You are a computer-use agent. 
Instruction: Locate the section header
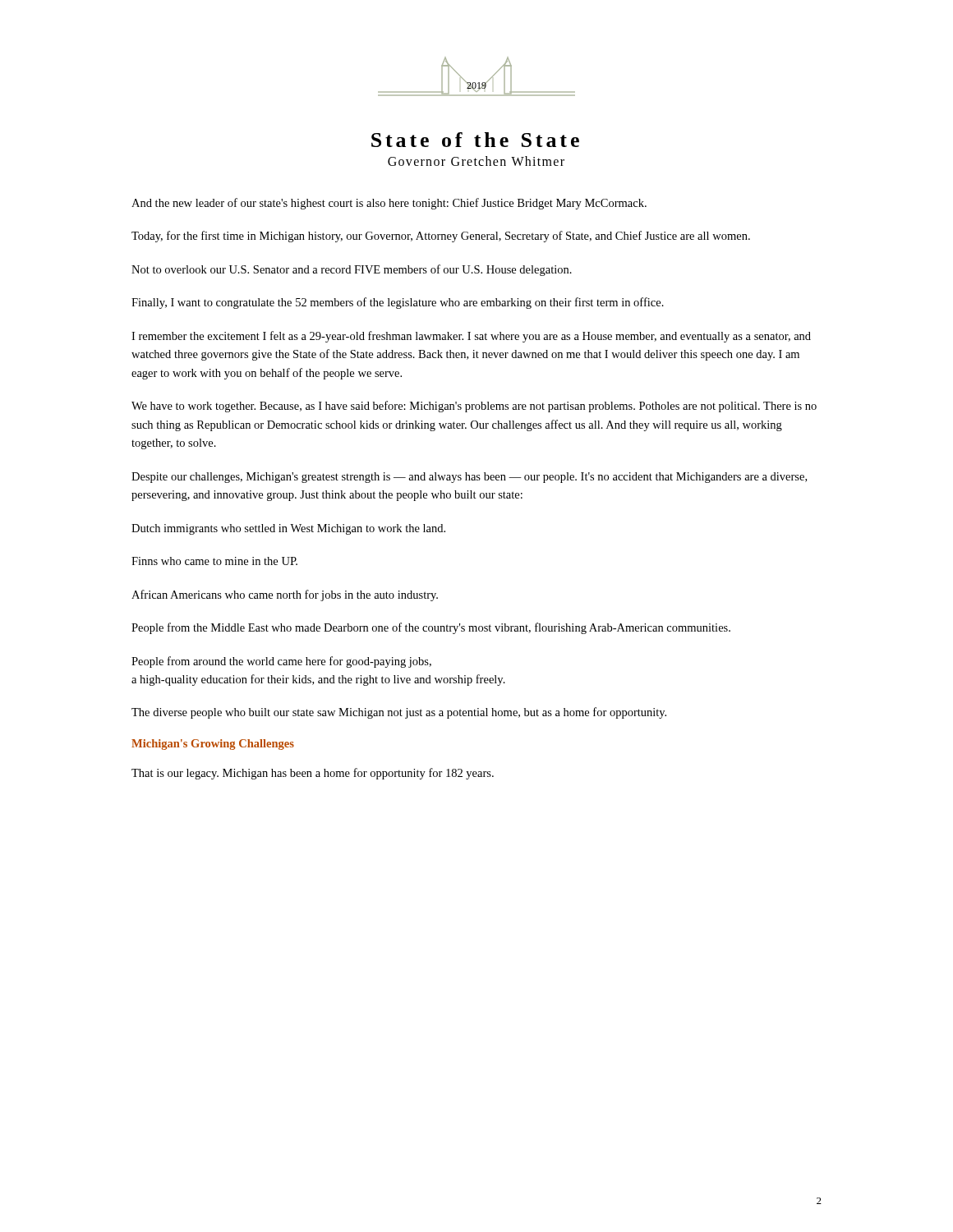tap(213, 743)
